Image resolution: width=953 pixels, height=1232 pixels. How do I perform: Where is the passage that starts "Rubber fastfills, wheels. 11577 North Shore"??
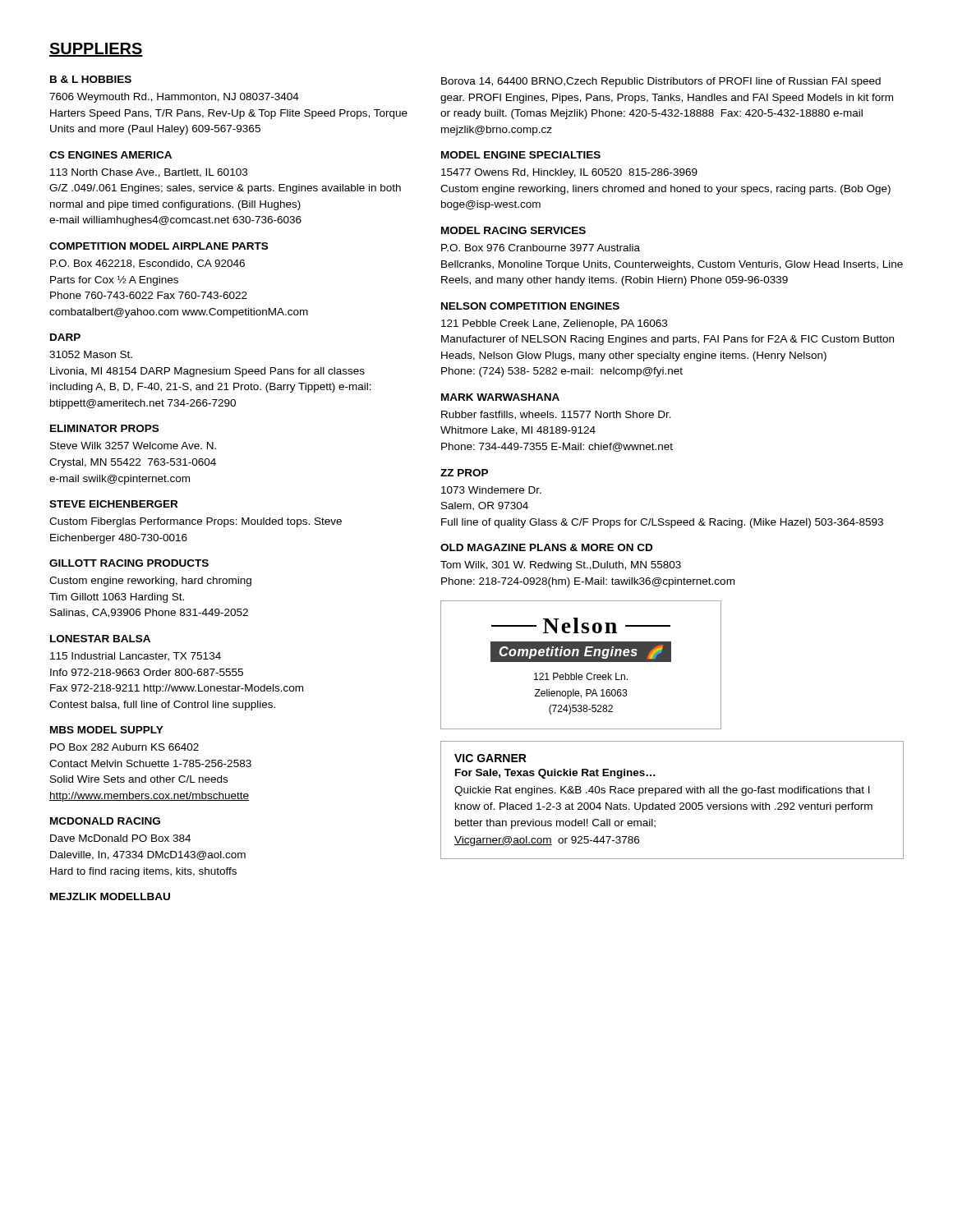pyautogui.click(x=672, y=431)
